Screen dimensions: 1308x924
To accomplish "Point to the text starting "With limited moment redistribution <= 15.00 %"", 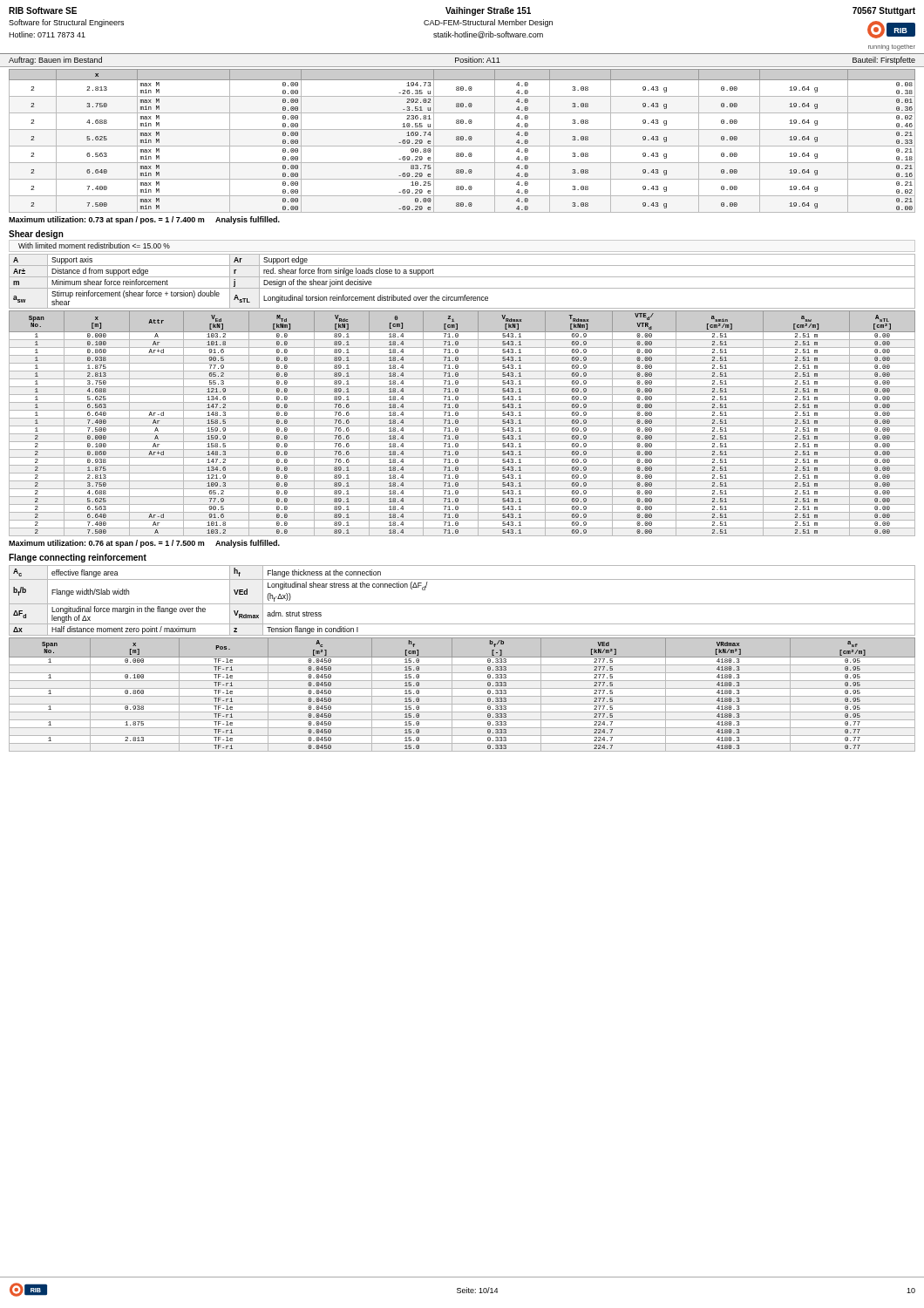I will tap(94, 246).
